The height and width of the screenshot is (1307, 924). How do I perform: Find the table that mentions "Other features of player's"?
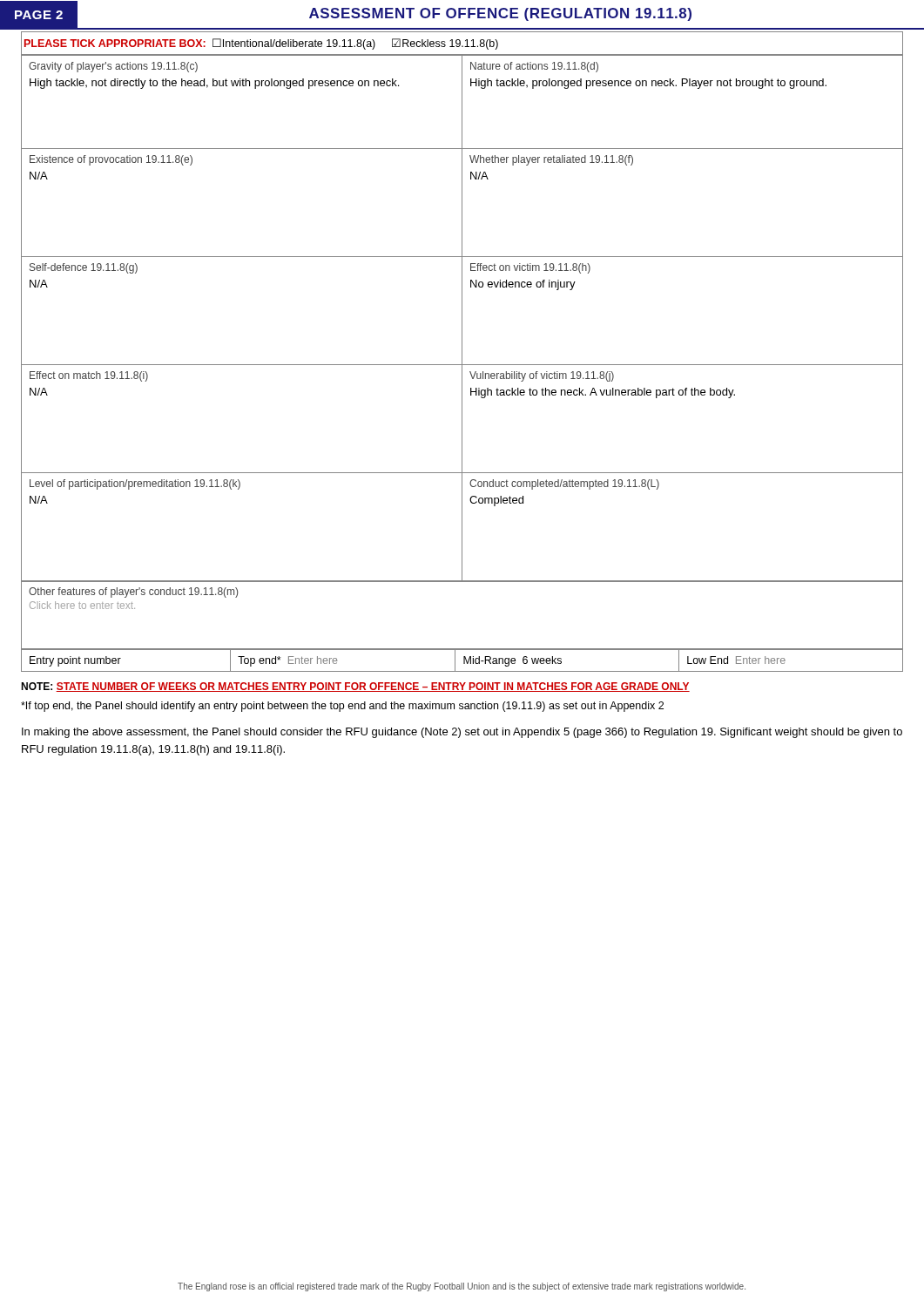[x=462, y=615]
